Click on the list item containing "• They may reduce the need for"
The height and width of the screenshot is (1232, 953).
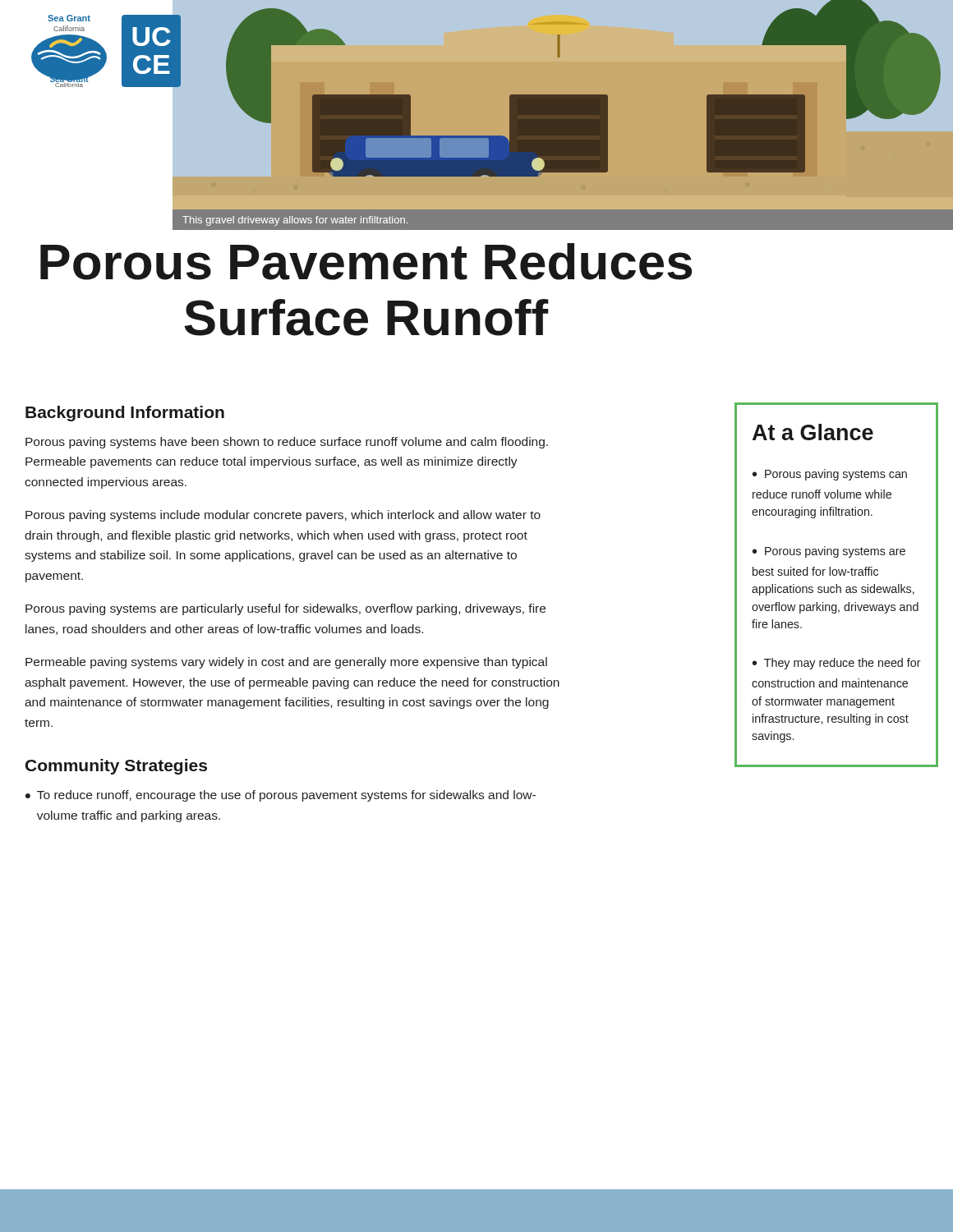click(836, 698)
